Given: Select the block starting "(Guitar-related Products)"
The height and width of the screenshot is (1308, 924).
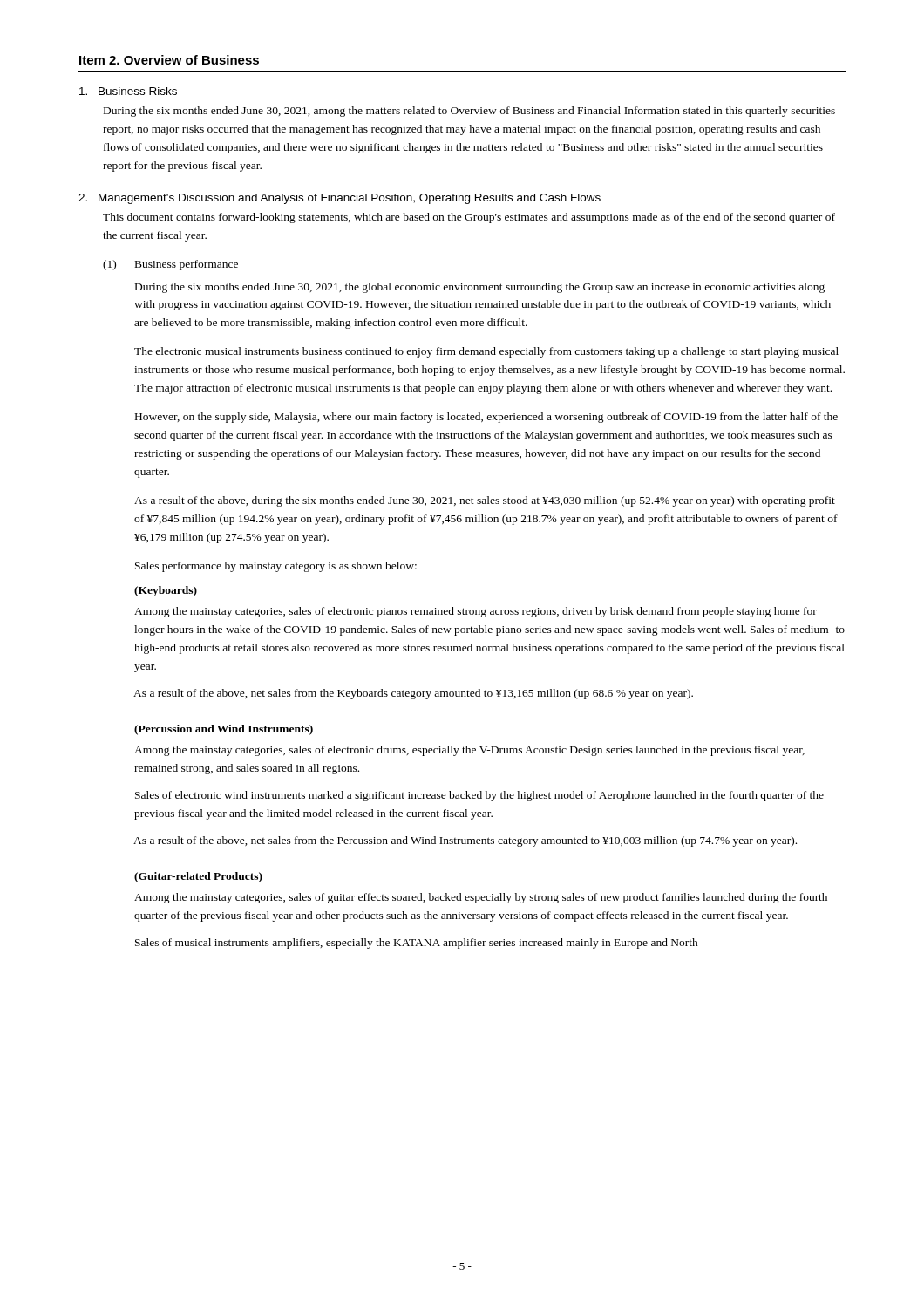Looking at the screenshot, I should 198,876.
